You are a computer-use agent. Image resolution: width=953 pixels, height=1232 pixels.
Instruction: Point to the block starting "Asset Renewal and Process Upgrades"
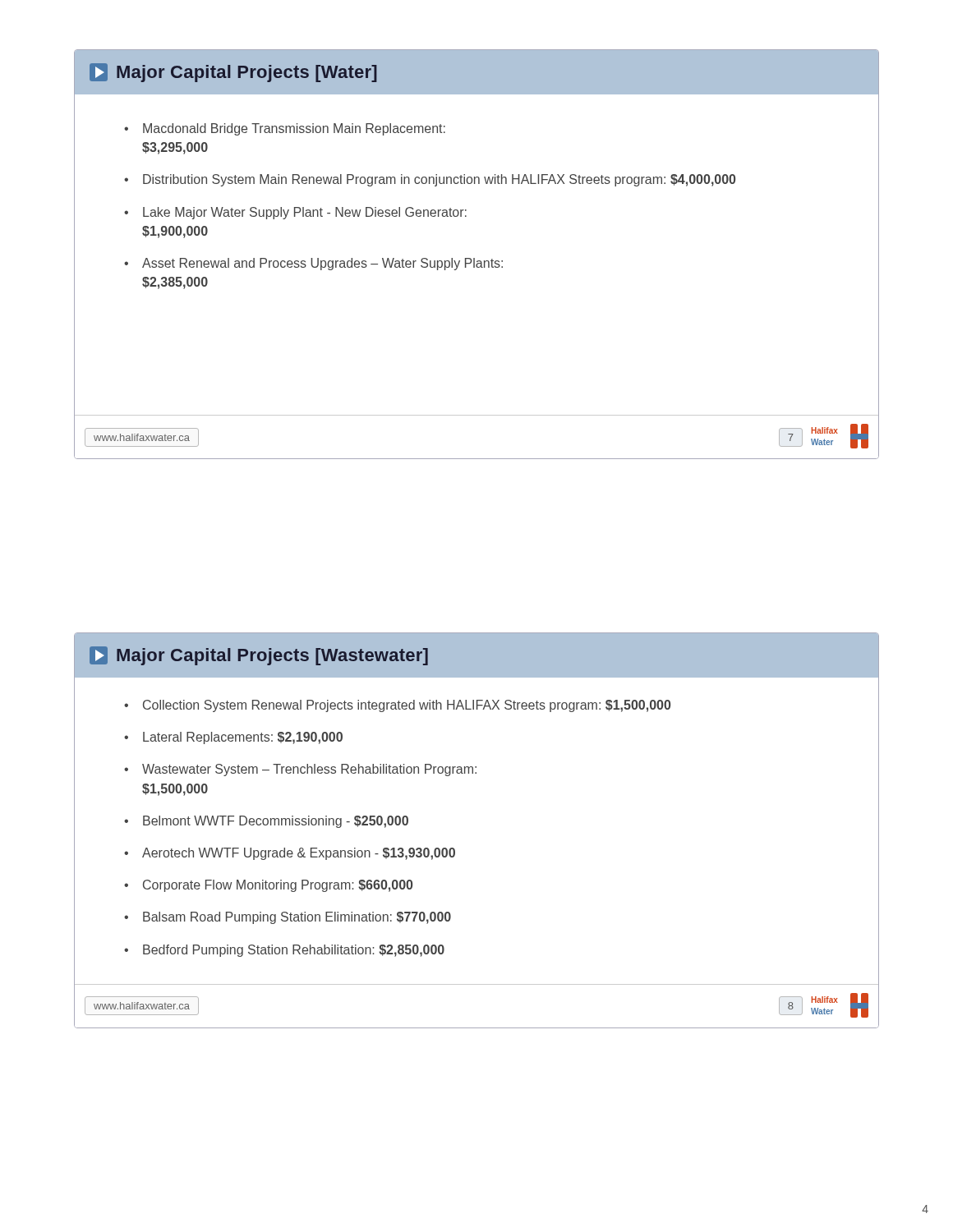(x=323, y=273)
